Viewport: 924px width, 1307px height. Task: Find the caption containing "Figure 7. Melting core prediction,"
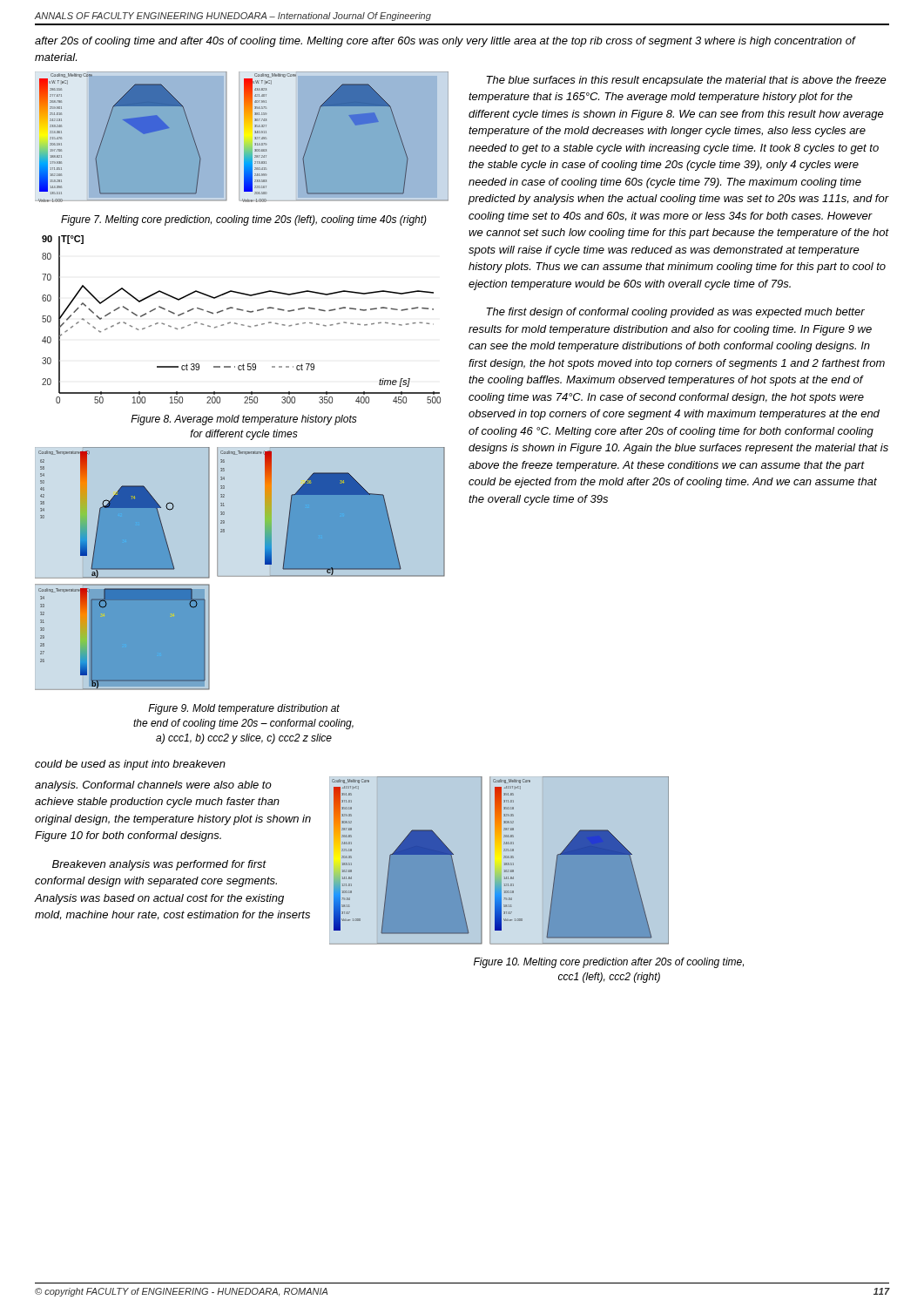pyautogui.click(x=244, y=219)
